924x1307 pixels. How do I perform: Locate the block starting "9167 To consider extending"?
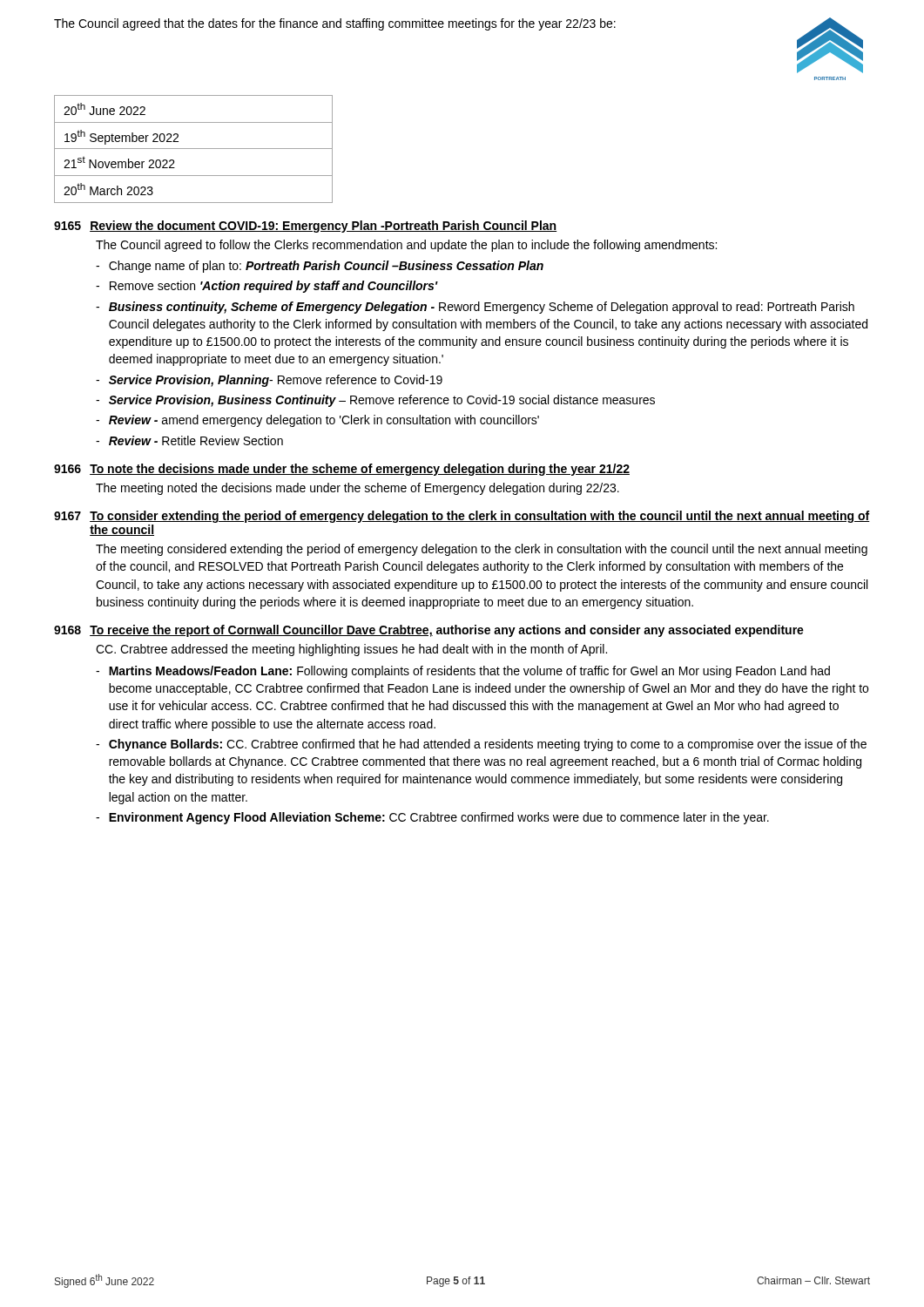[462, 523]
